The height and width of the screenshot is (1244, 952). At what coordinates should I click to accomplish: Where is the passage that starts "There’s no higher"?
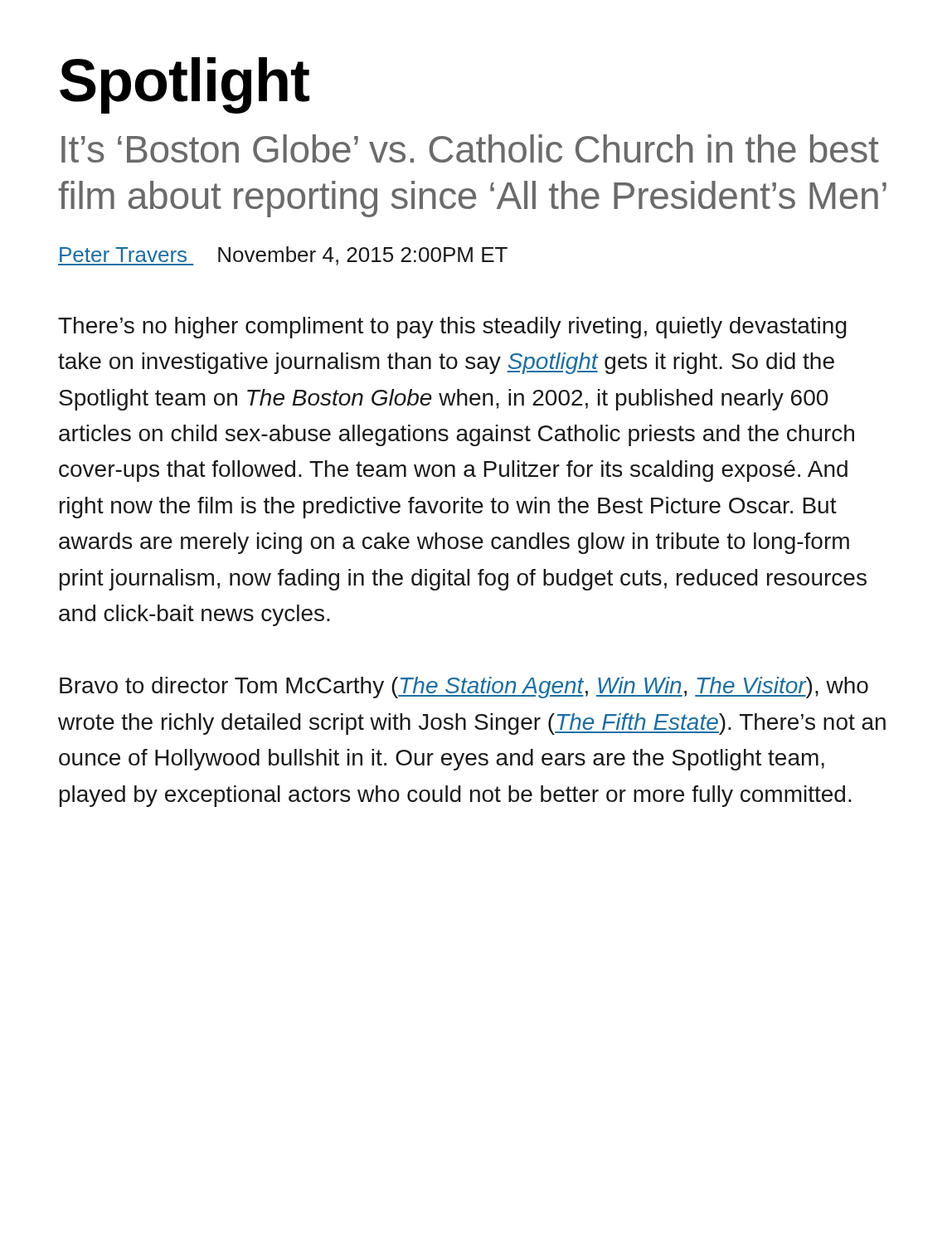coord(476,469)
